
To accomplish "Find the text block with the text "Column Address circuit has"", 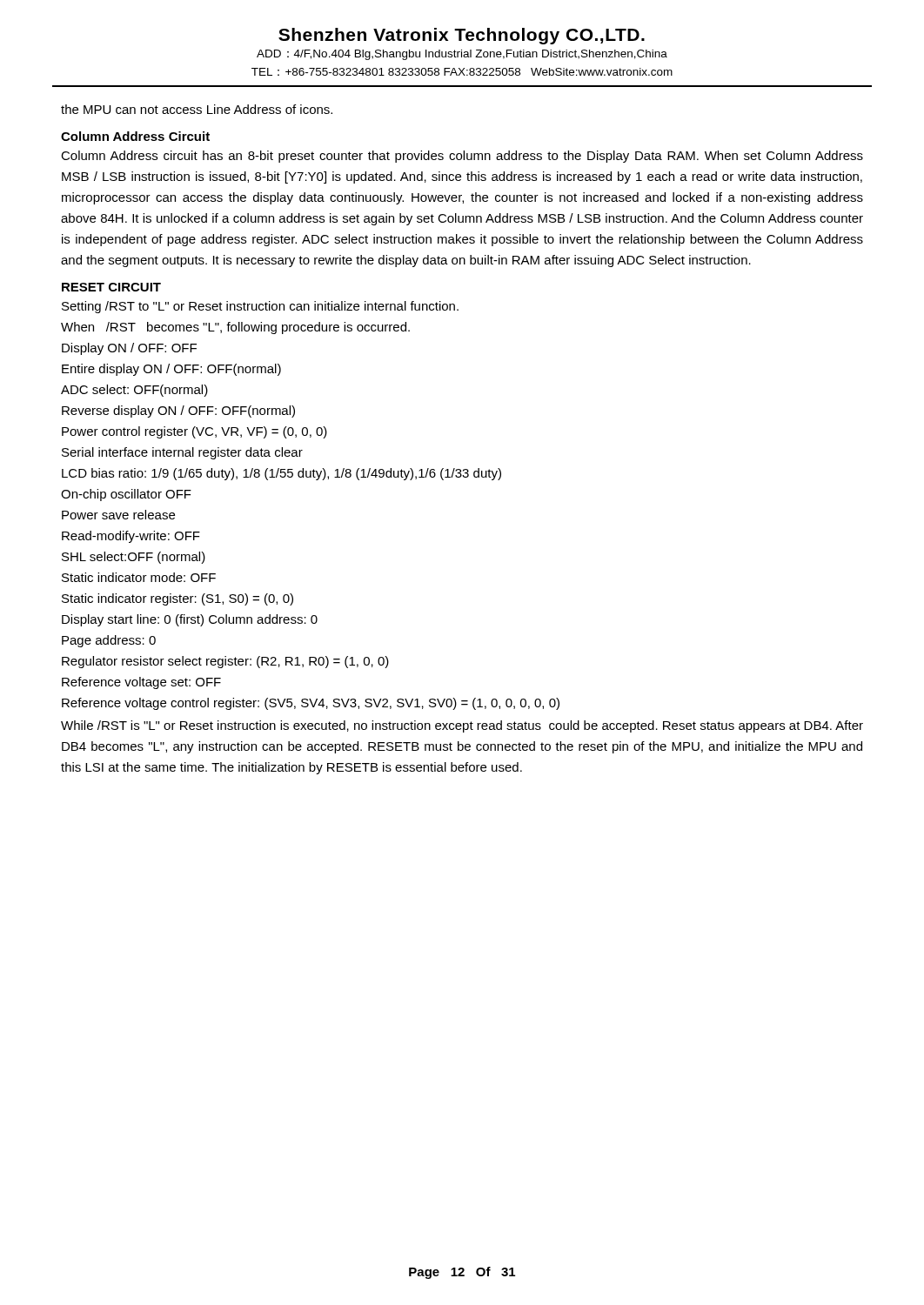I will pos(462,207).
